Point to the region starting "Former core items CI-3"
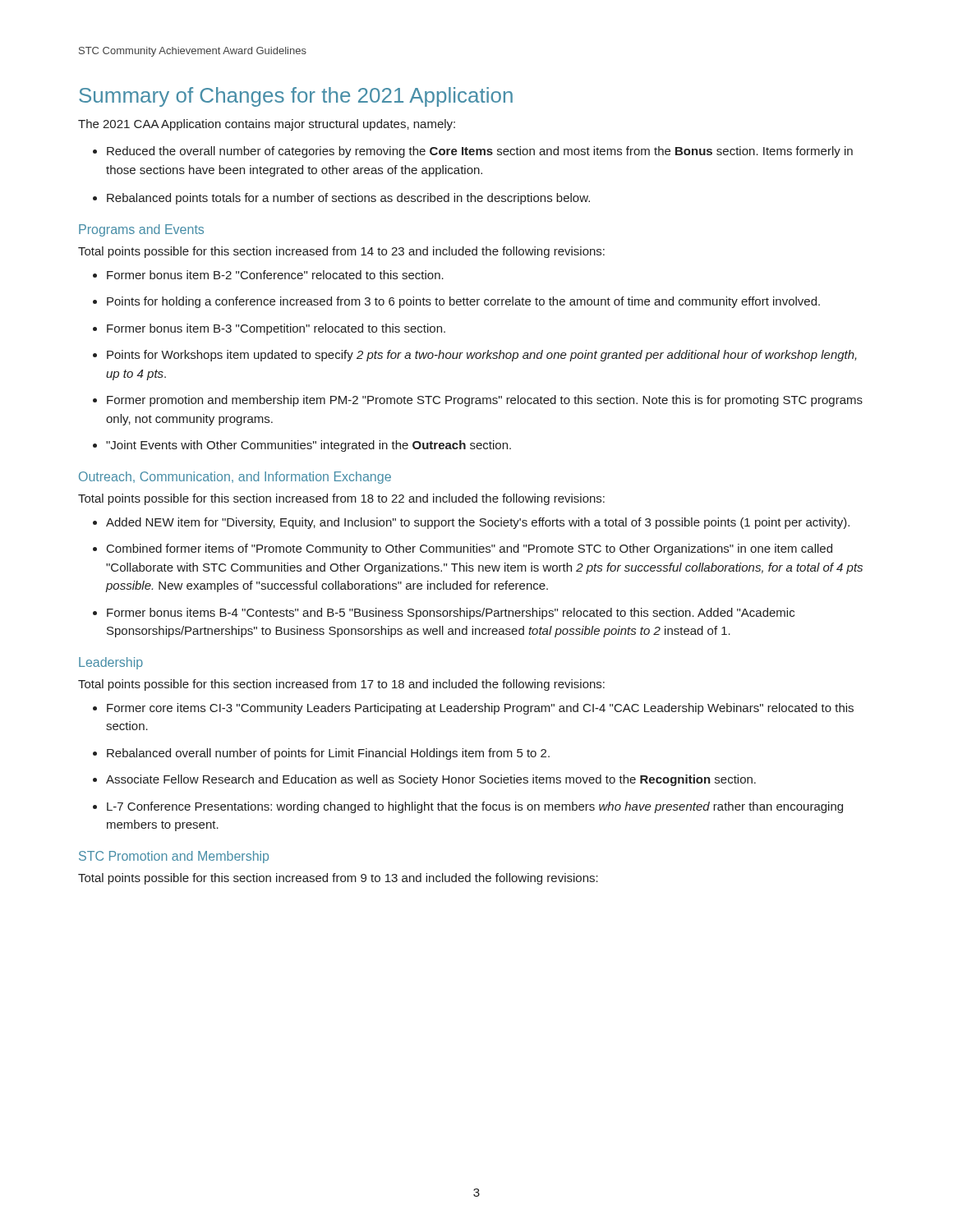 click(476, 717)
